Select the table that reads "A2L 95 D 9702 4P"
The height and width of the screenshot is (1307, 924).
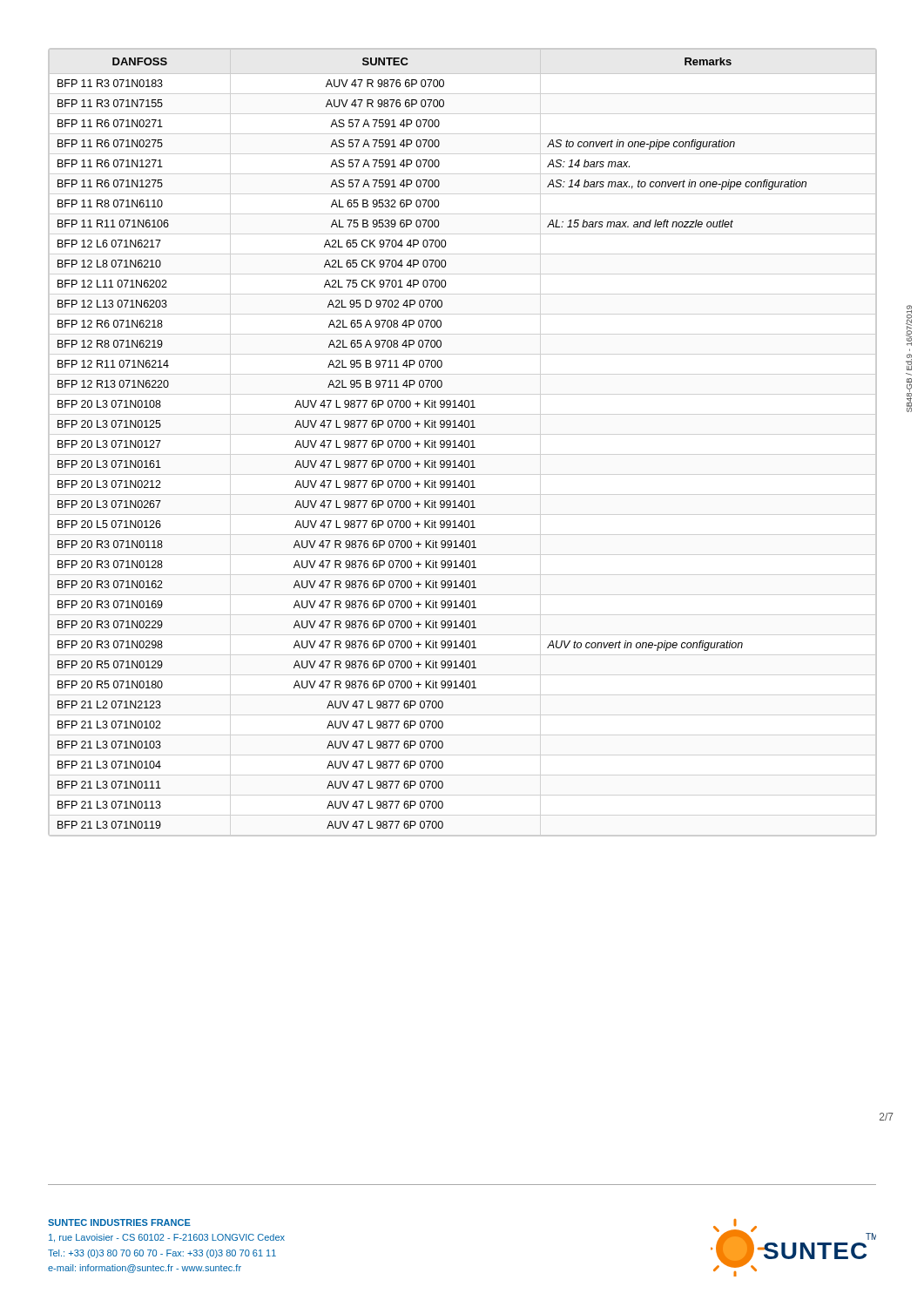pyautogui.click(x=462, y=442)
